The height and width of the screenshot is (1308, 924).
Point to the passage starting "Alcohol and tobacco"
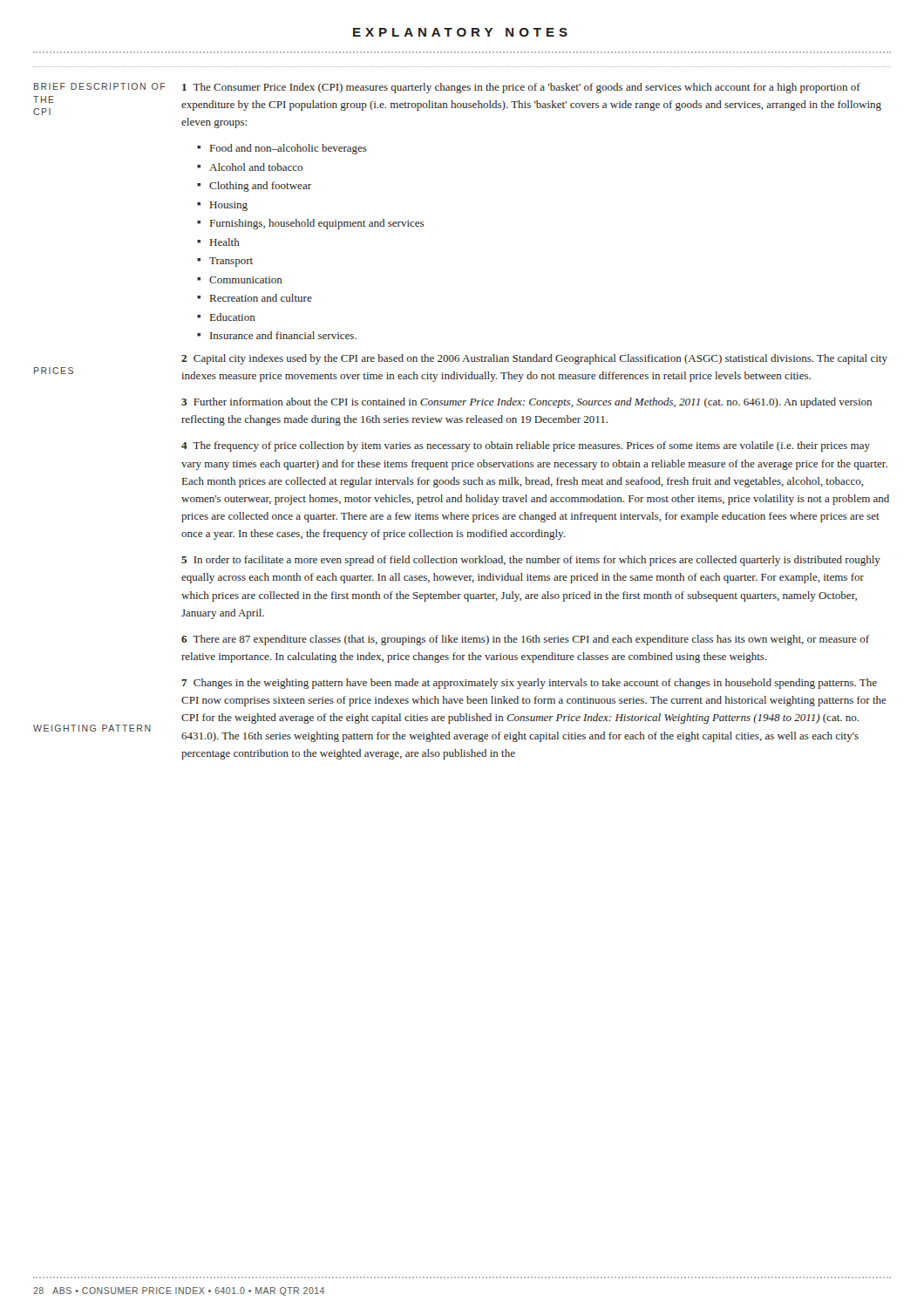coord(256,167)
